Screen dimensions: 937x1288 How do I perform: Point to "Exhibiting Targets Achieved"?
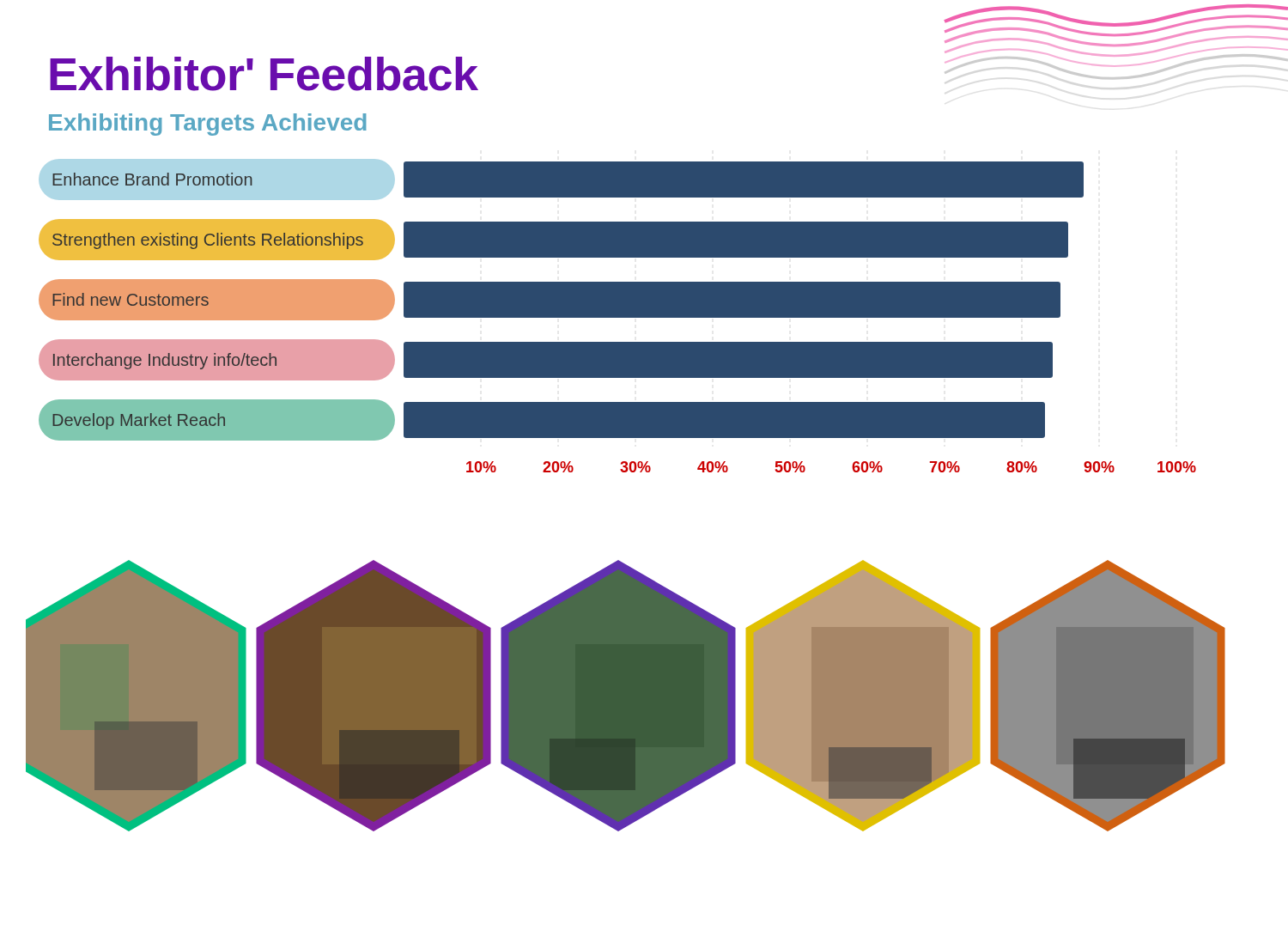[x=208, y=122]
